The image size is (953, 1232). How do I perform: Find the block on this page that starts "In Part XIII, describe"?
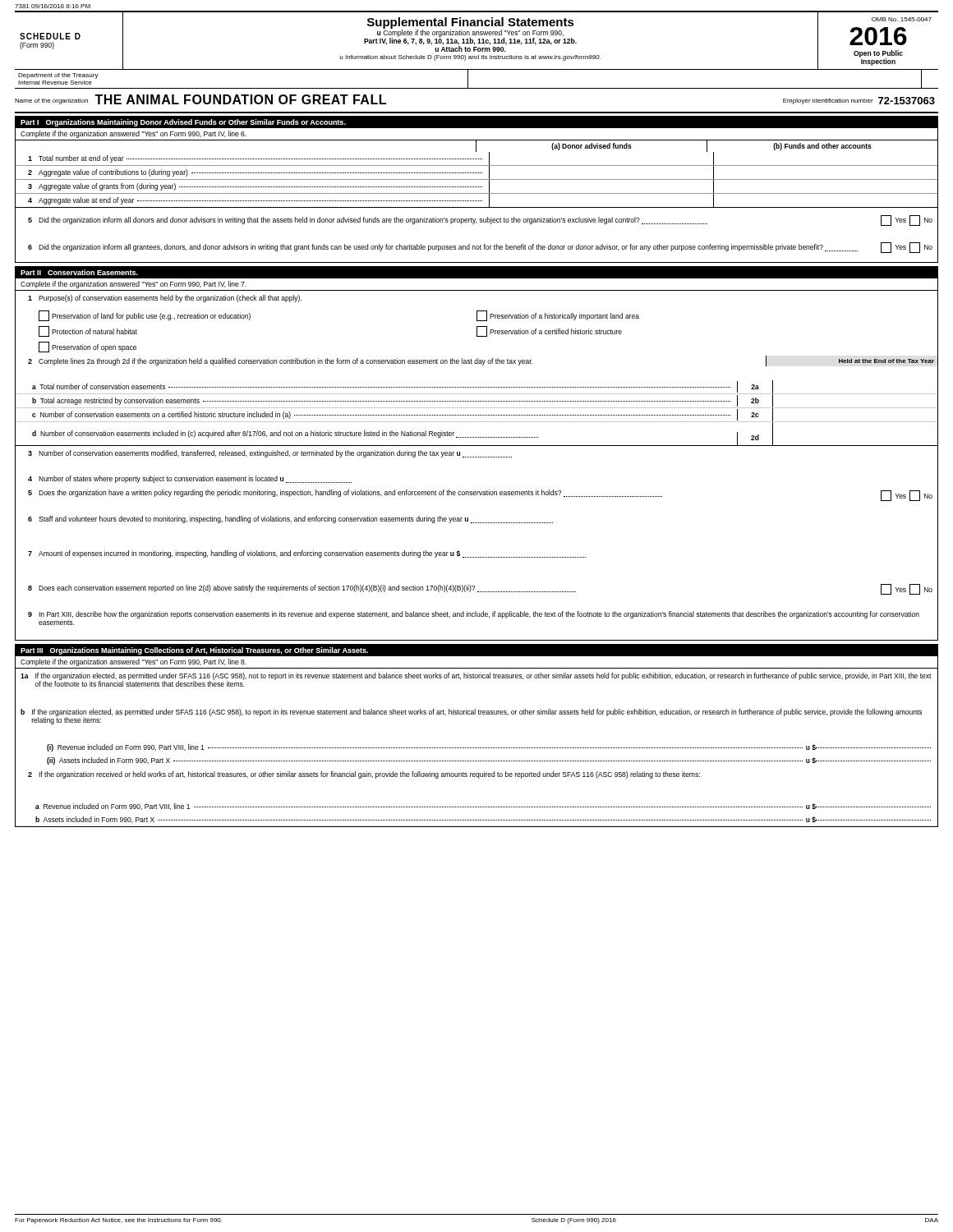pos(479,618)
